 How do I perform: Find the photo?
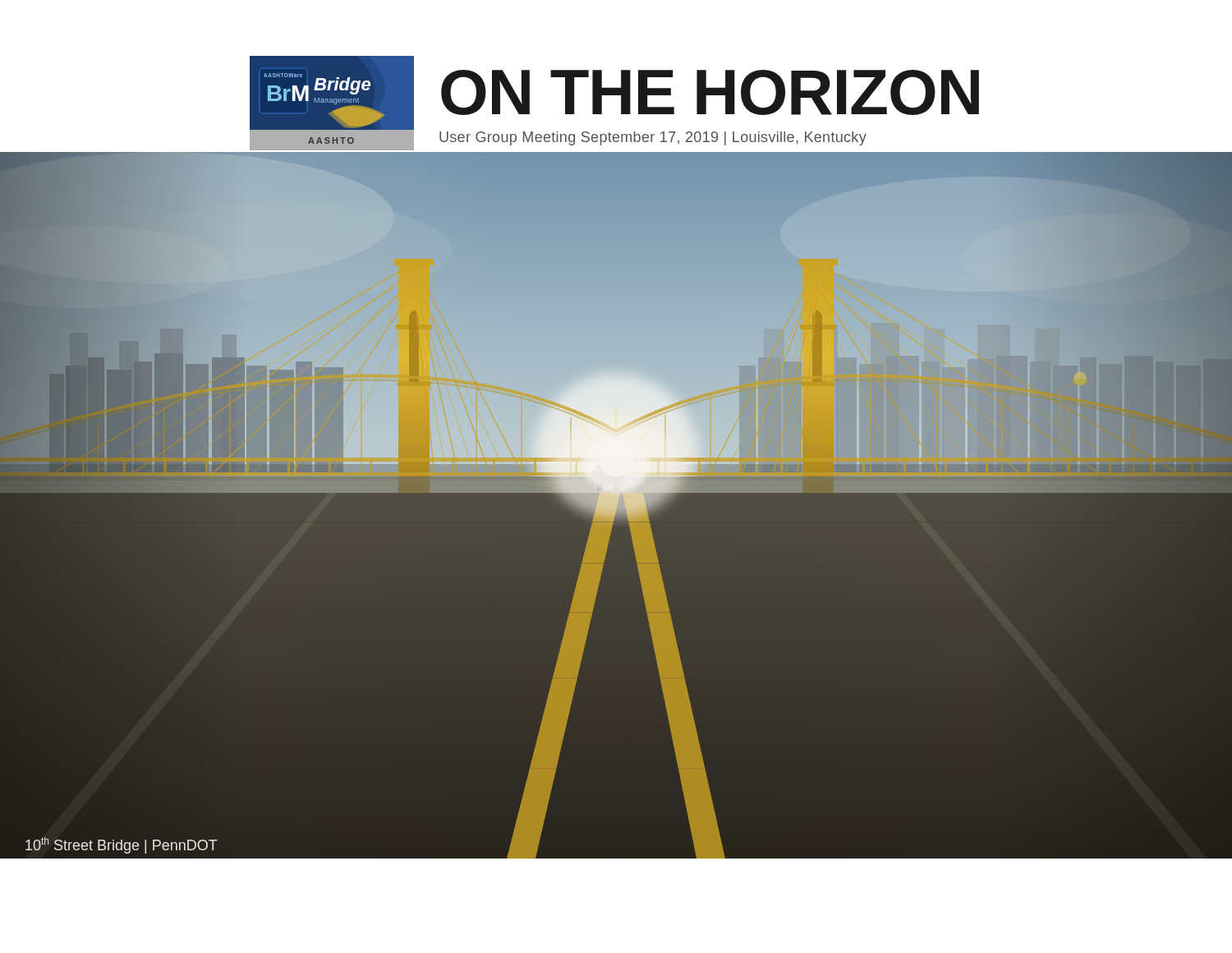[616, 505]
